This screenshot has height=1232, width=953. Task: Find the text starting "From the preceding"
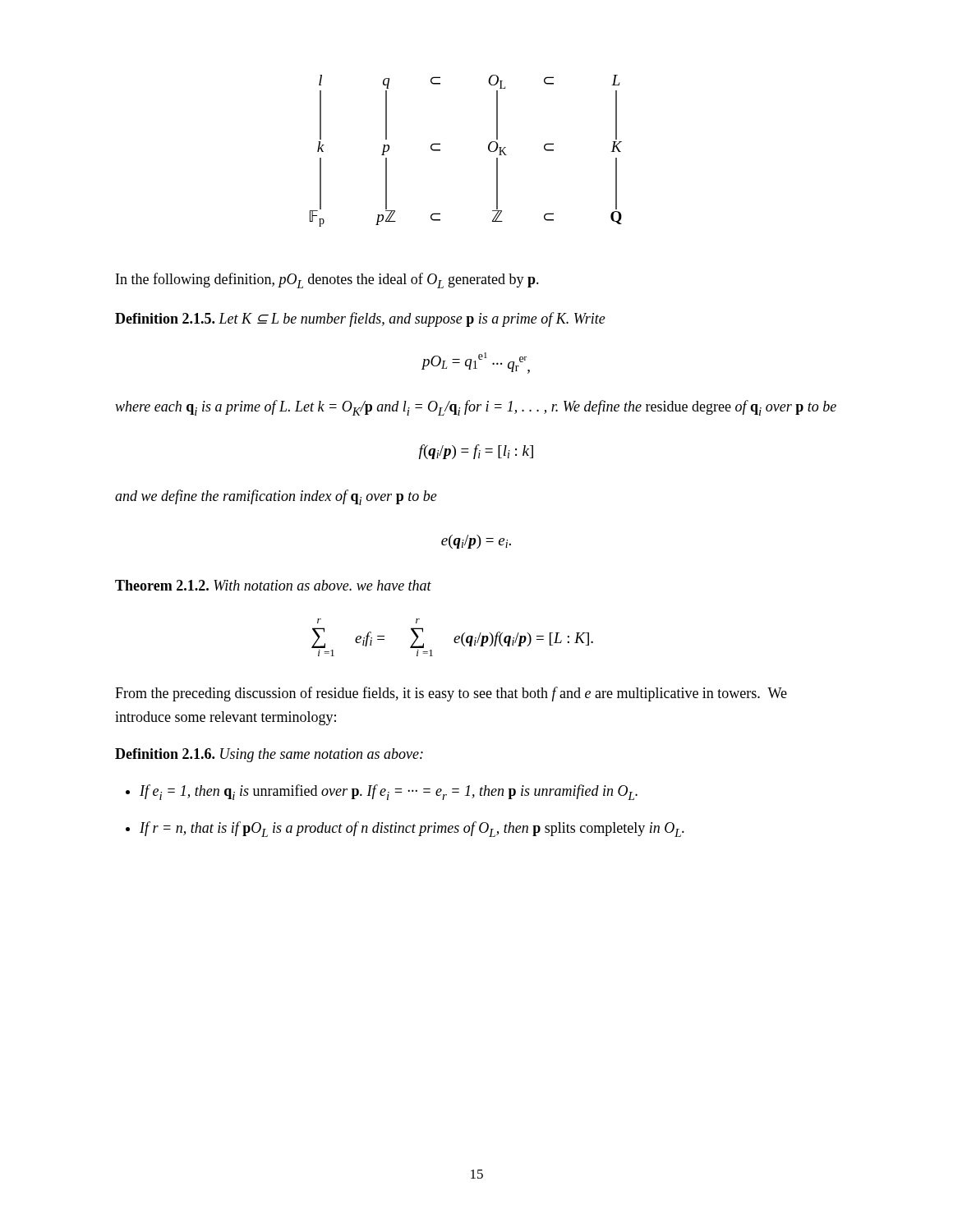[x=451, y=705]
